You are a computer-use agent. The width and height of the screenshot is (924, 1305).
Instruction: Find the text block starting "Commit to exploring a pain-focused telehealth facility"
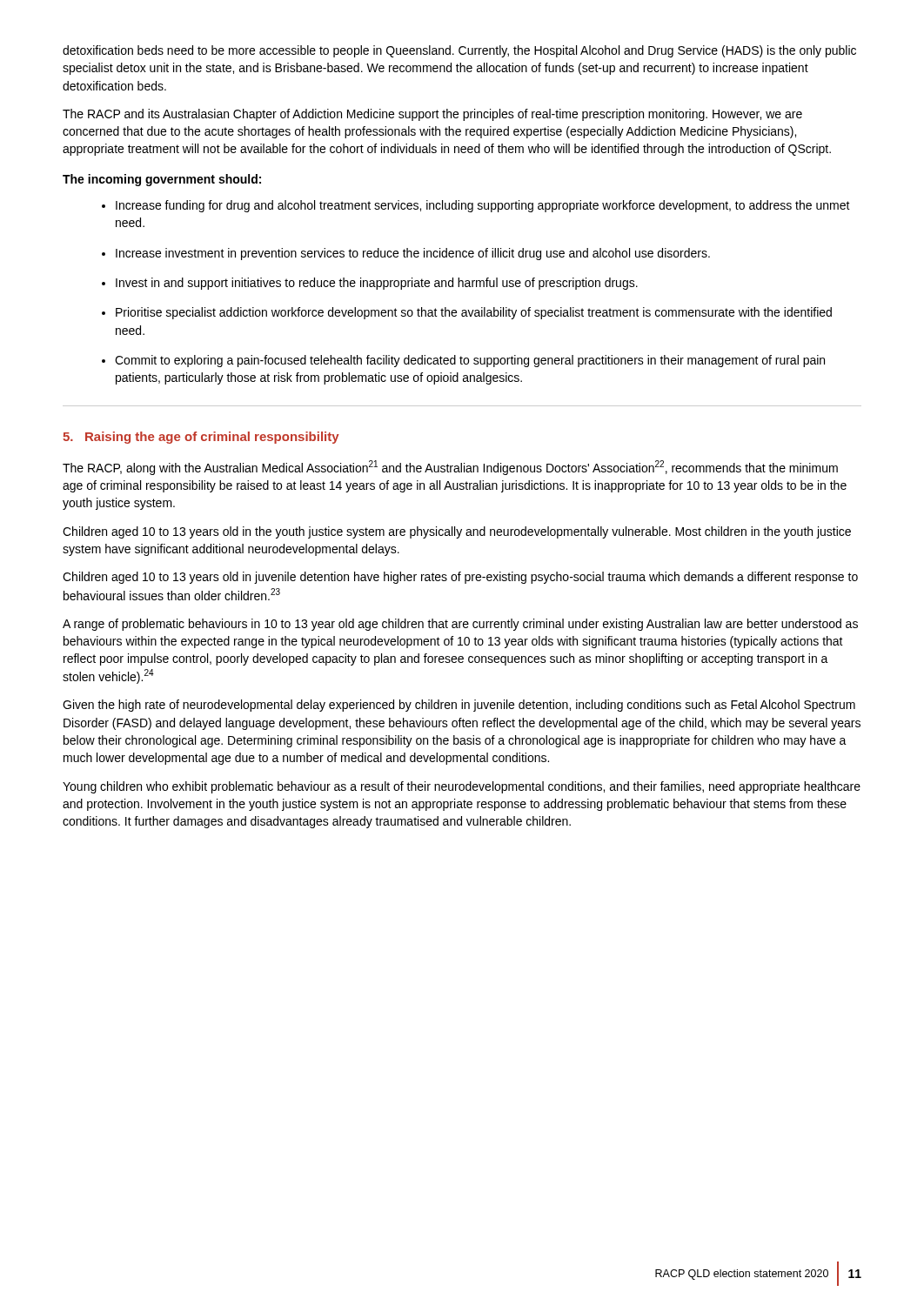click(488, 369)
